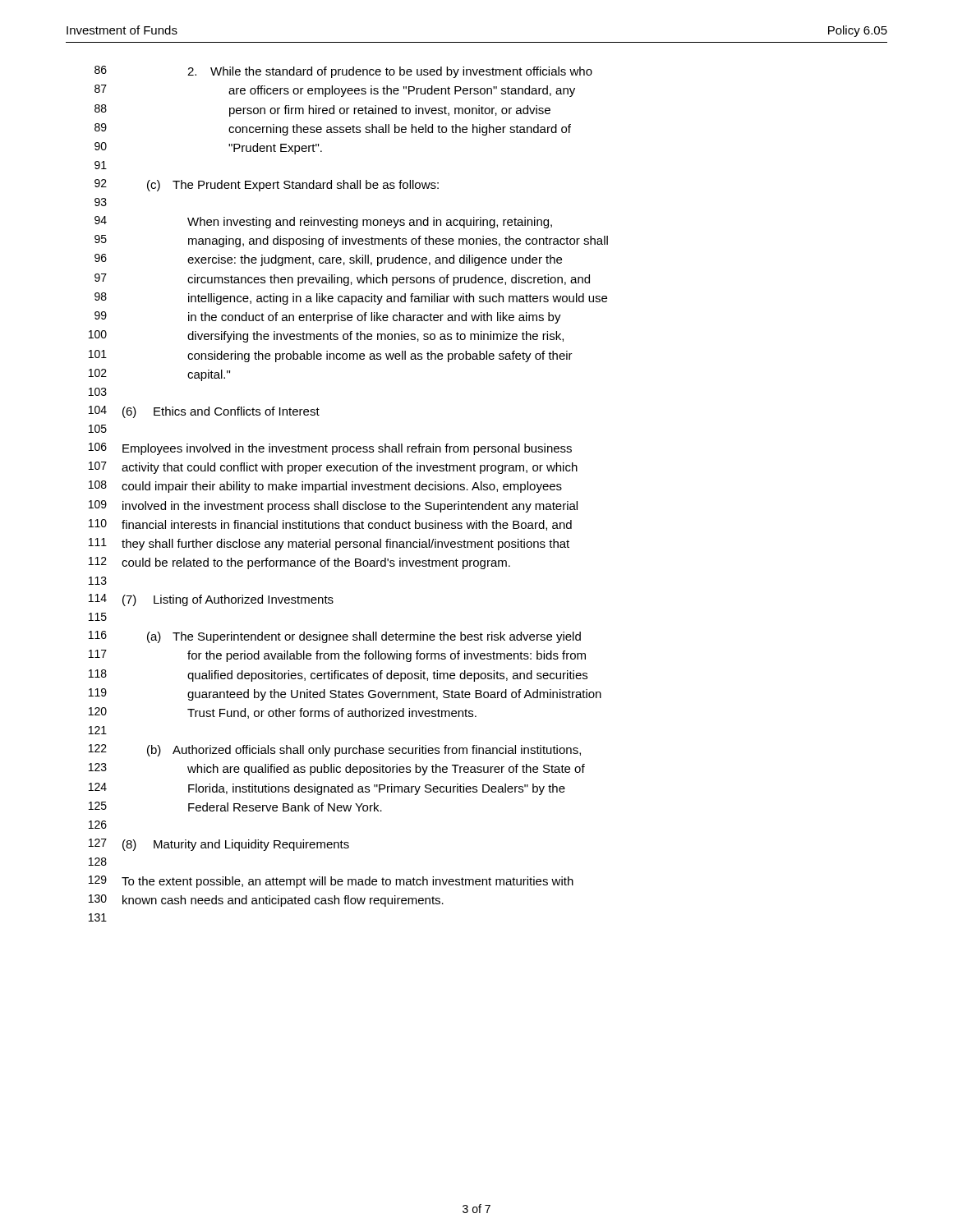Click on the list item that reads "104 (6)Ethics and Conflicts of Interest"
This screenshot has height=1232, width=953.
tap(204, 412)
